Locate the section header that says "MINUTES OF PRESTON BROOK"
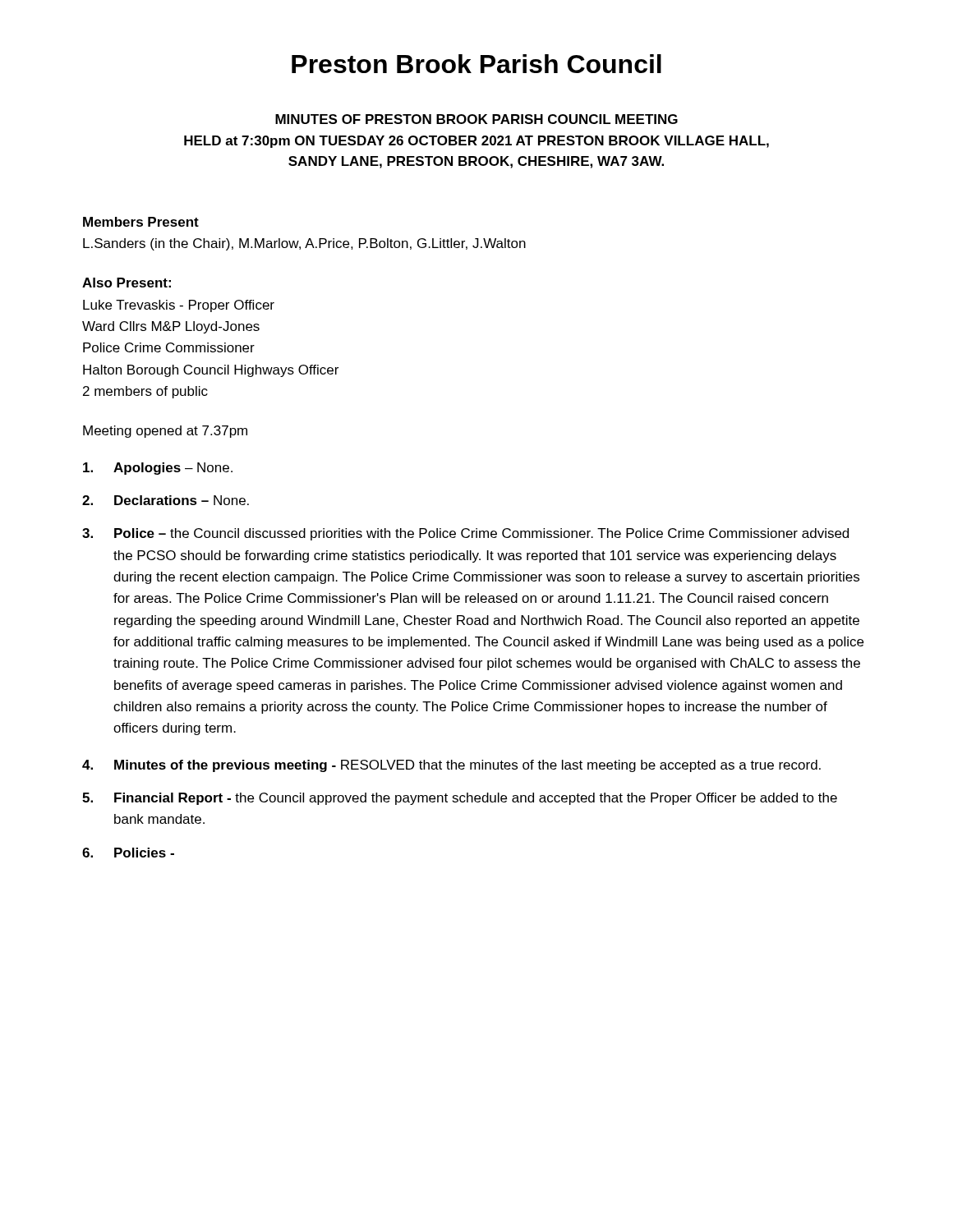Viewport: 953px width, 1232px height. click(x=476, y=141)
